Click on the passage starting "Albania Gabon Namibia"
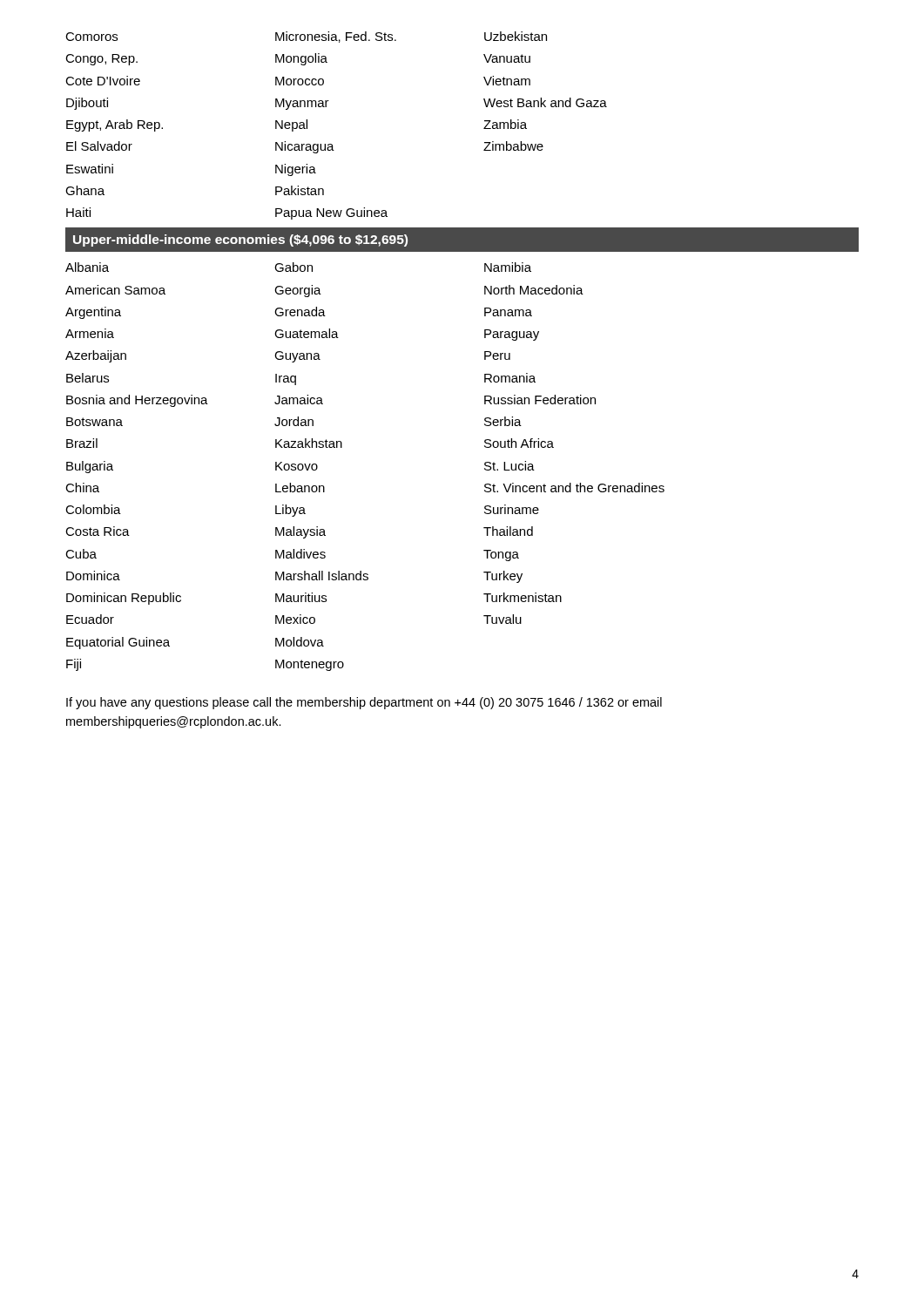The image size is (924, 1307). click(298, 267)
